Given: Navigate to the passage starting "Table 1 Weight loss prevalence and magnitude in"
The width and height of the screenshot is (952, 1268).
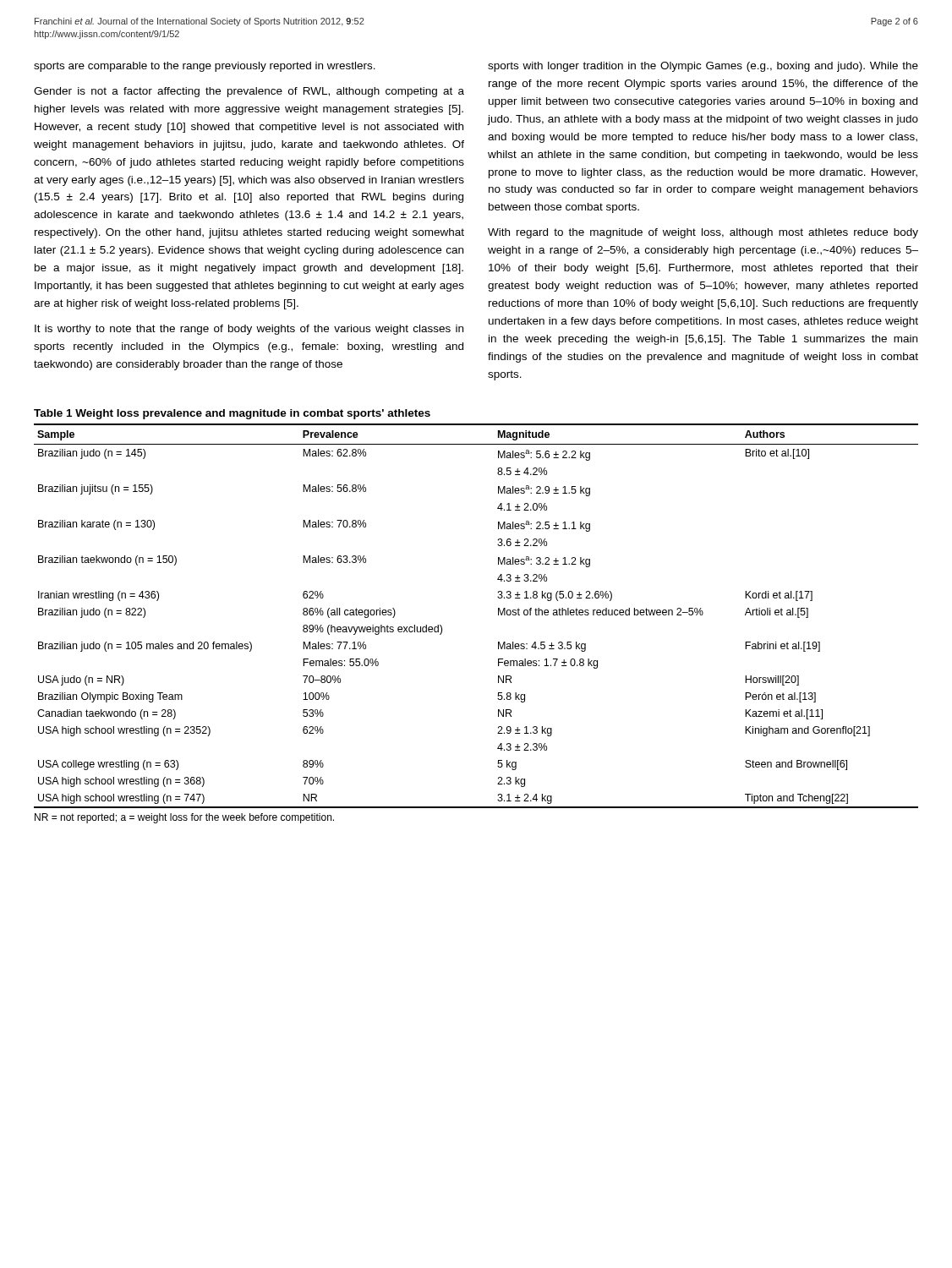Looking at the screenshot, I should pos(232,413).
